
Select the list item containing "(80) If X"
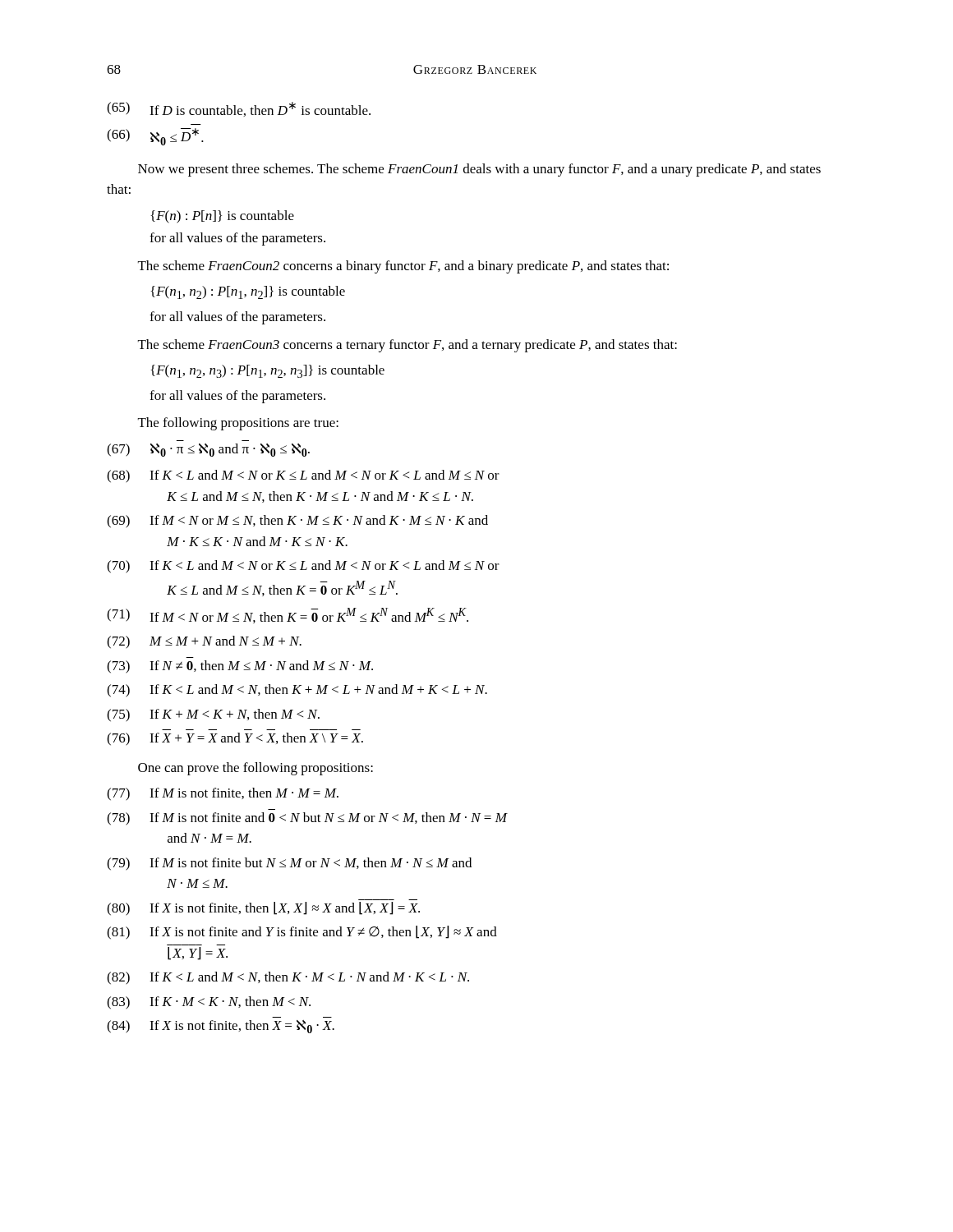263,909
